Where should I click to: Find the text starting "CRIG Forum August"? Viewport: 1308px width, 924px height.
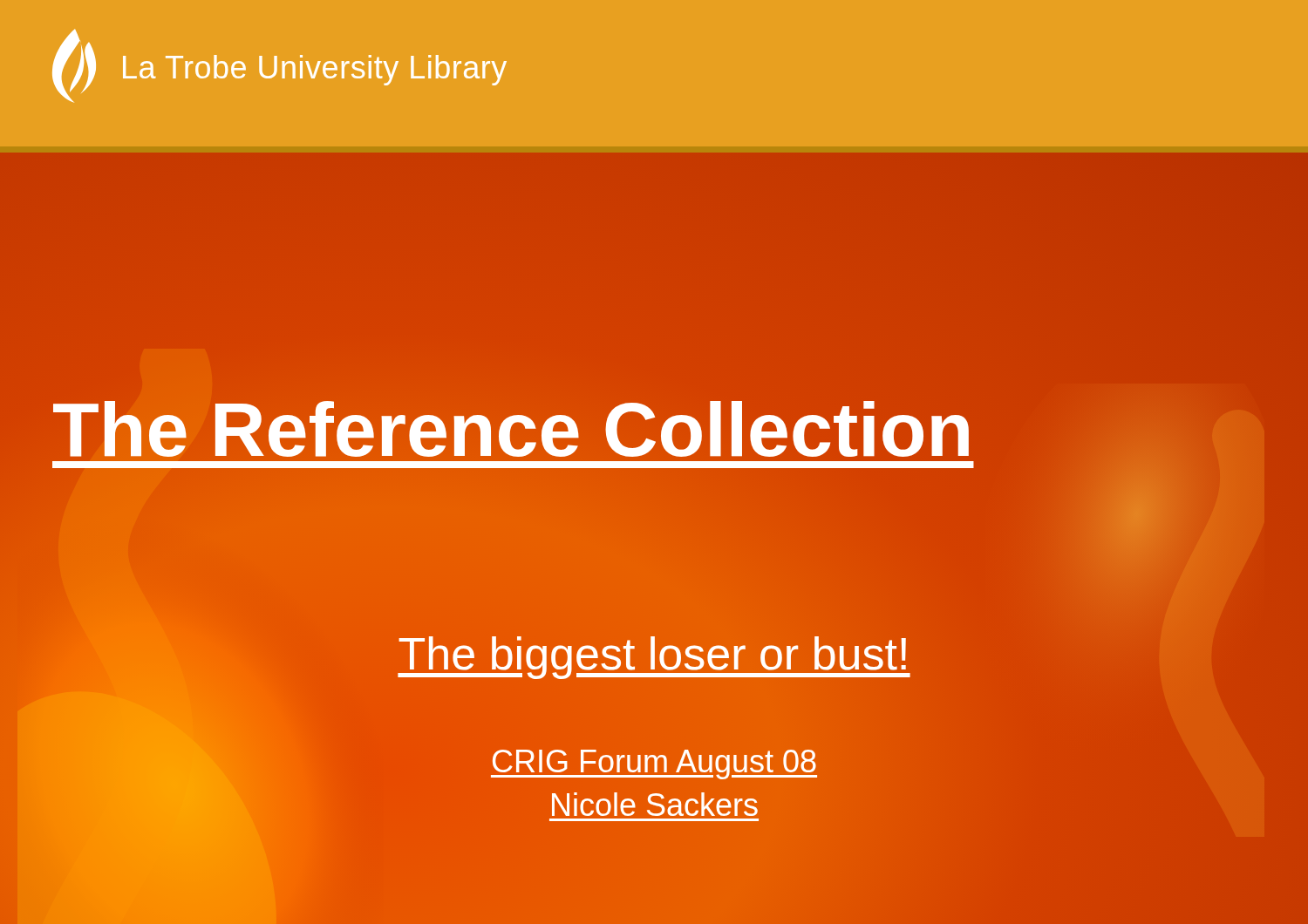click(x=654, y=784)
